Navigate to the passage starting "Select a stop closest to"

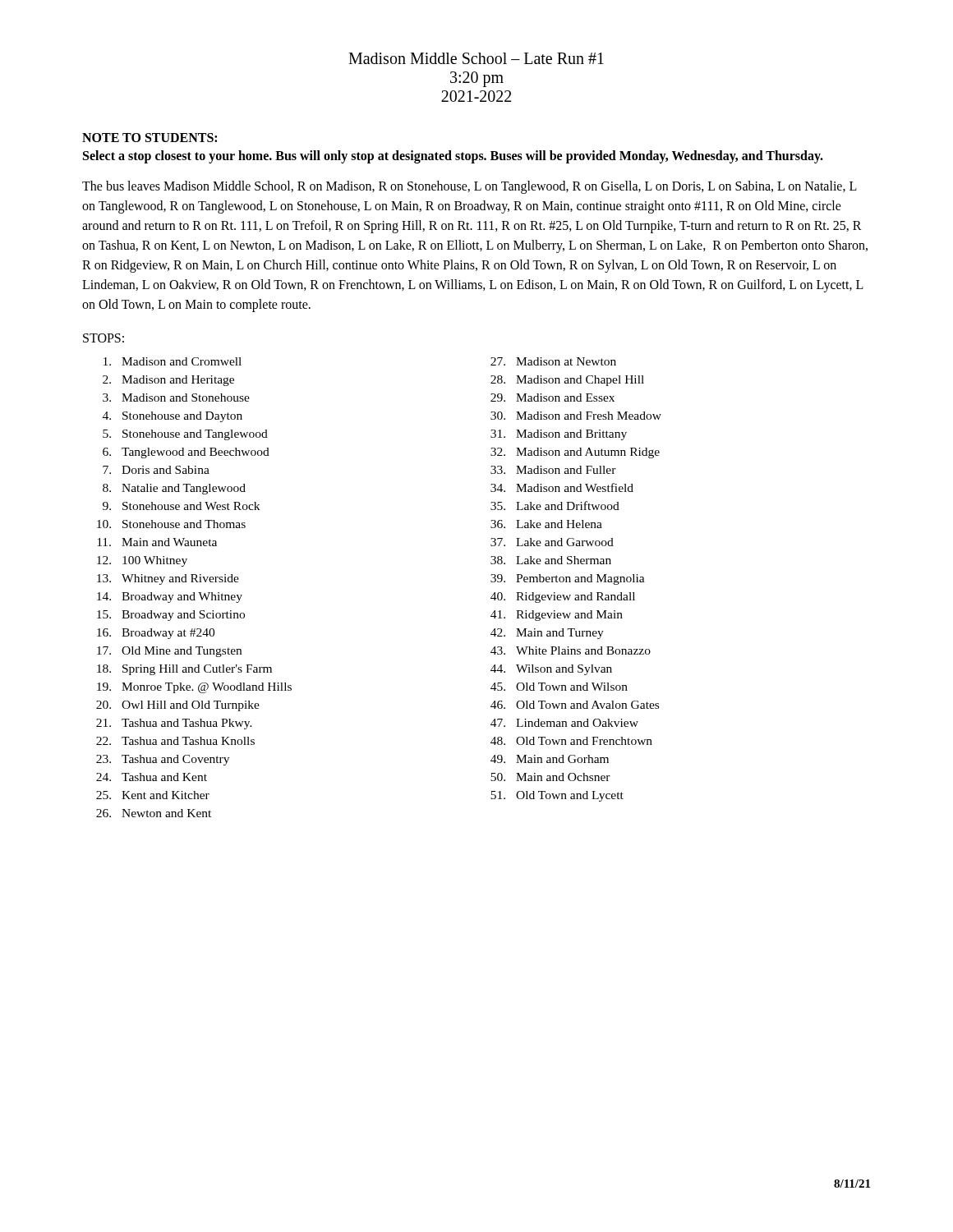click(x=453, y=156)
